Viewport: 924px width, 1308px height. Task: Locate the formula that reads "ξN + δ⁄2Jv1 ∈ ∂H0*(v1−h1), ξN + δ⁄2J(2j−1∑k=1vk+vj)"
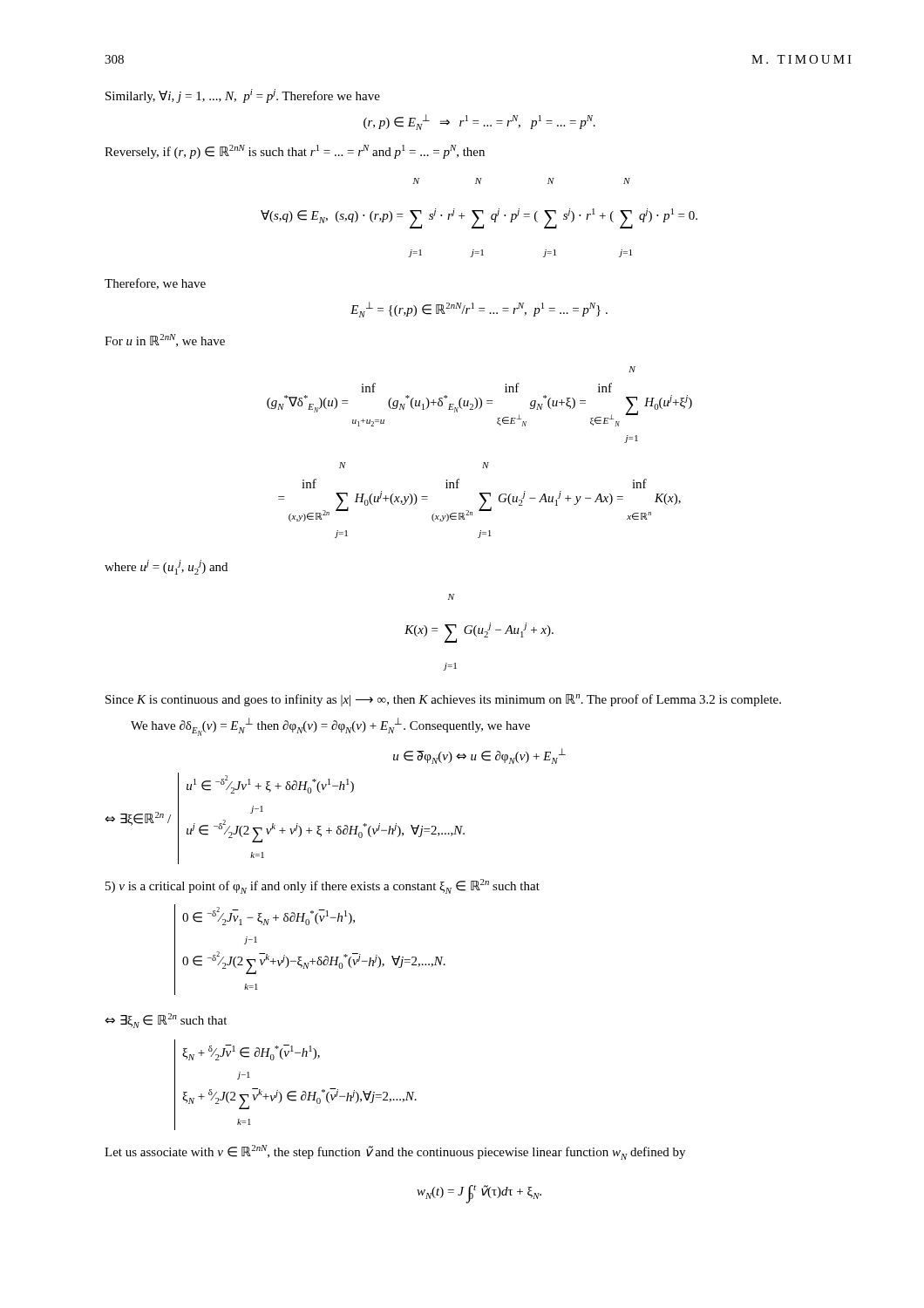pos(296,1085)
